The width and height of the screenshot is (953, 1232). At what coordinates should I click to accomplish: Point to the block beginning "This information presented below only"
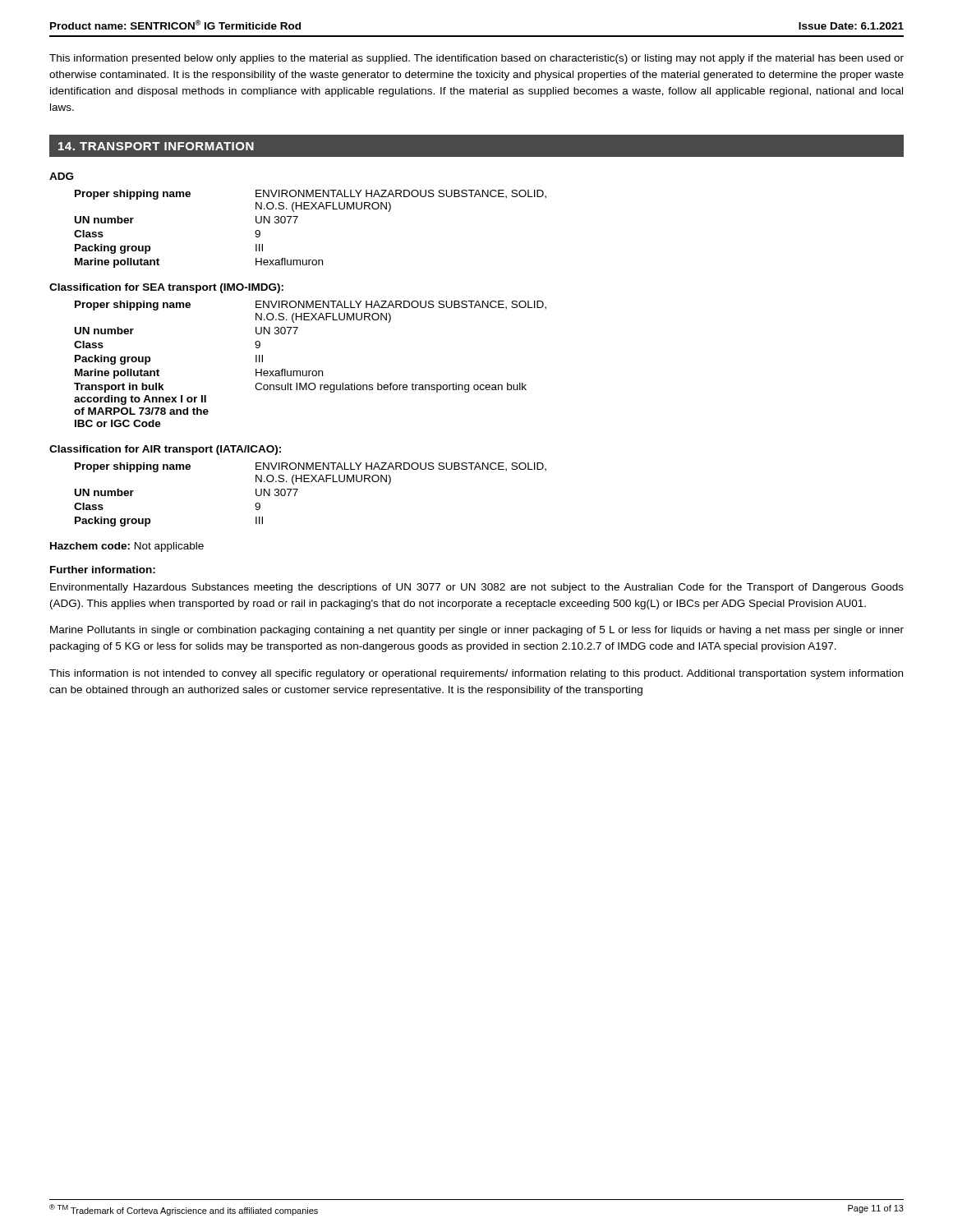click(476, 82)
